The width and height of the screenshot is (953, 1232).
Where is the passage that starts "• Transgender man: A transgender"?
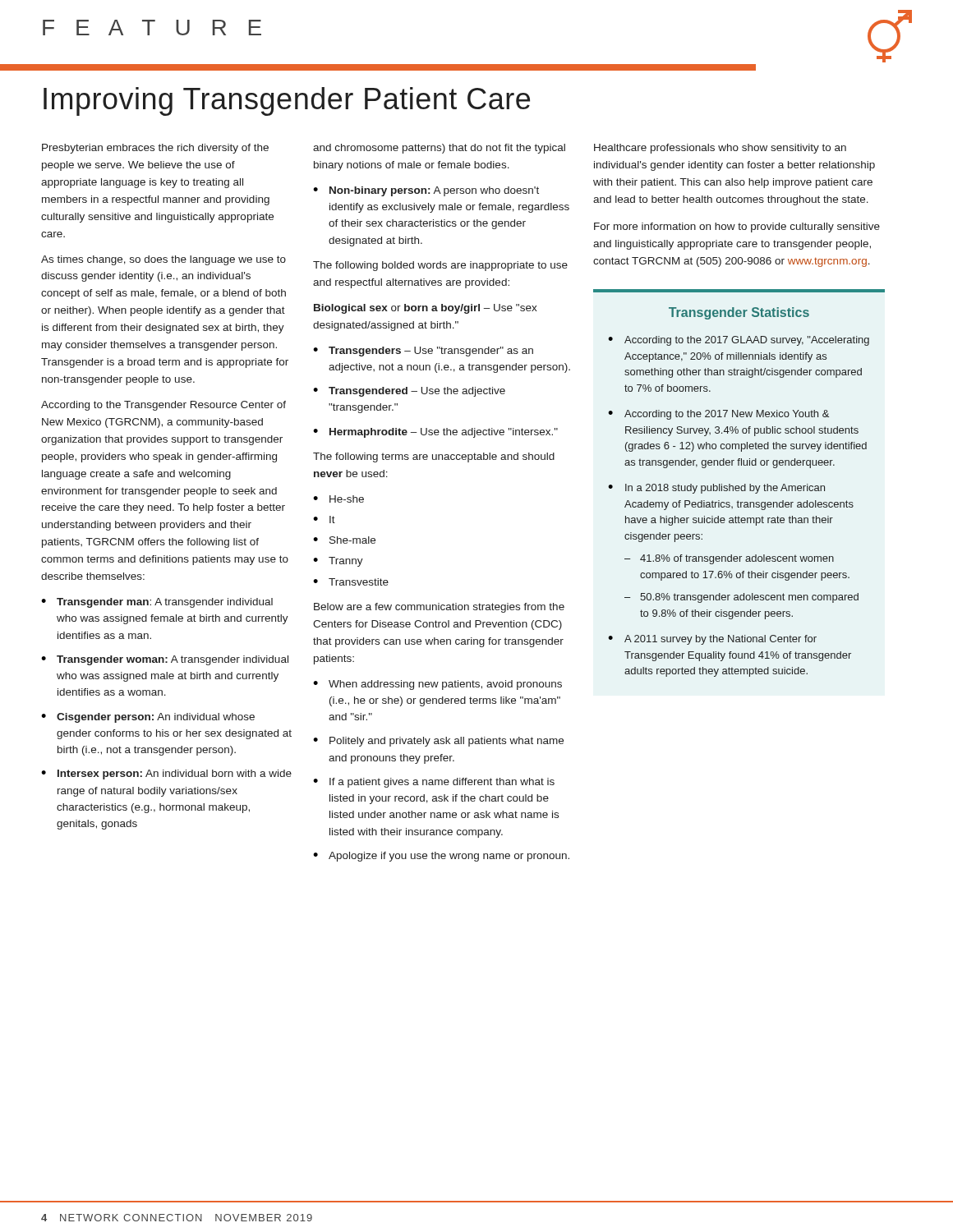pyautogui.click(x=166, y=619)
